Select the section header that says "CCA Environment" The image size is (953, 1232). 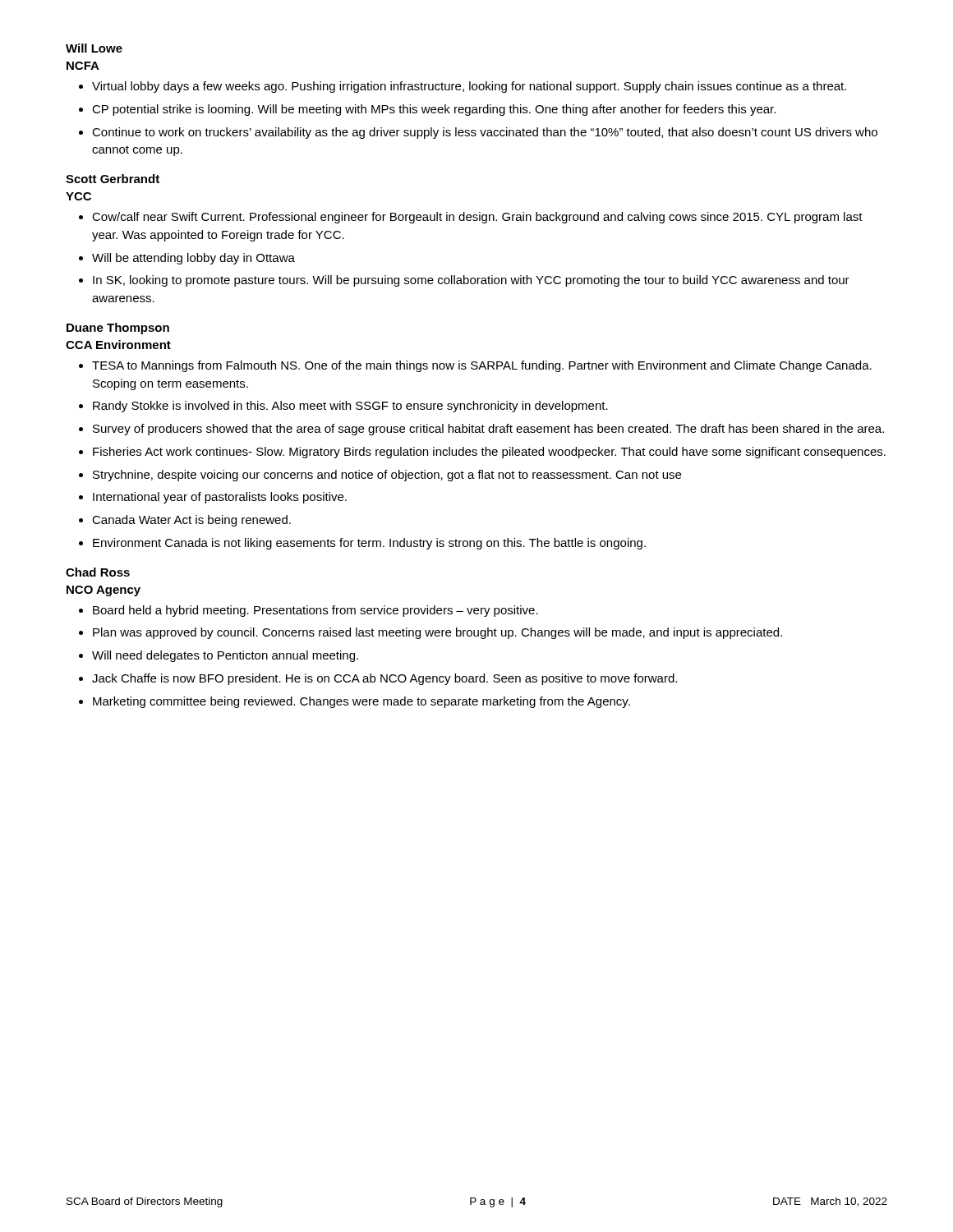pos(118,344)
